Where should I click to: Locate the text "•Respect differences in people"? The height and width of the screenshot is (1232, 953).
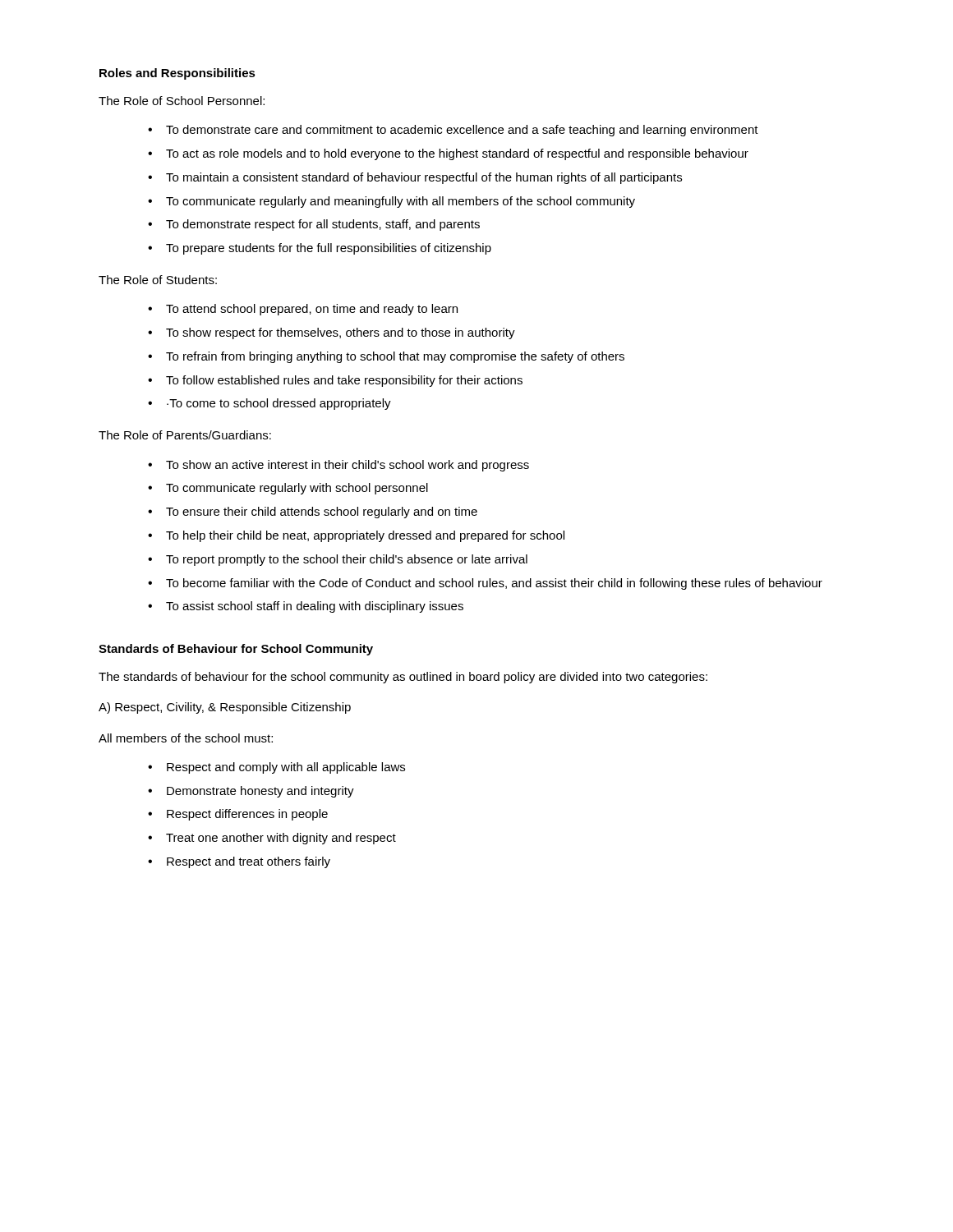click(x=238, y=815)
